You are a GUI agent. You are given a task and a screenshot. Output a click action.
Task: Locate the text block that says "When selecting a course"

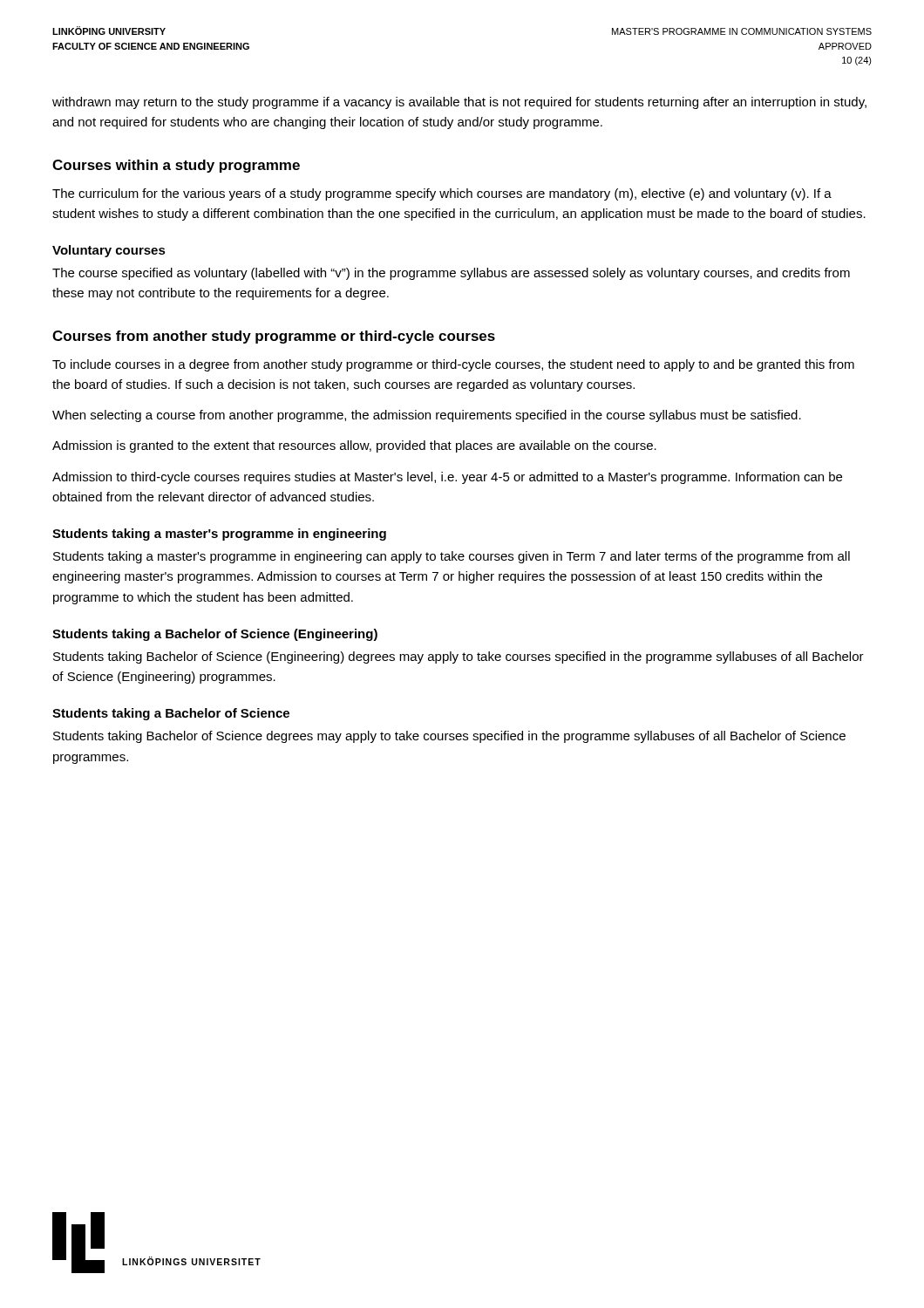[462, 415]
